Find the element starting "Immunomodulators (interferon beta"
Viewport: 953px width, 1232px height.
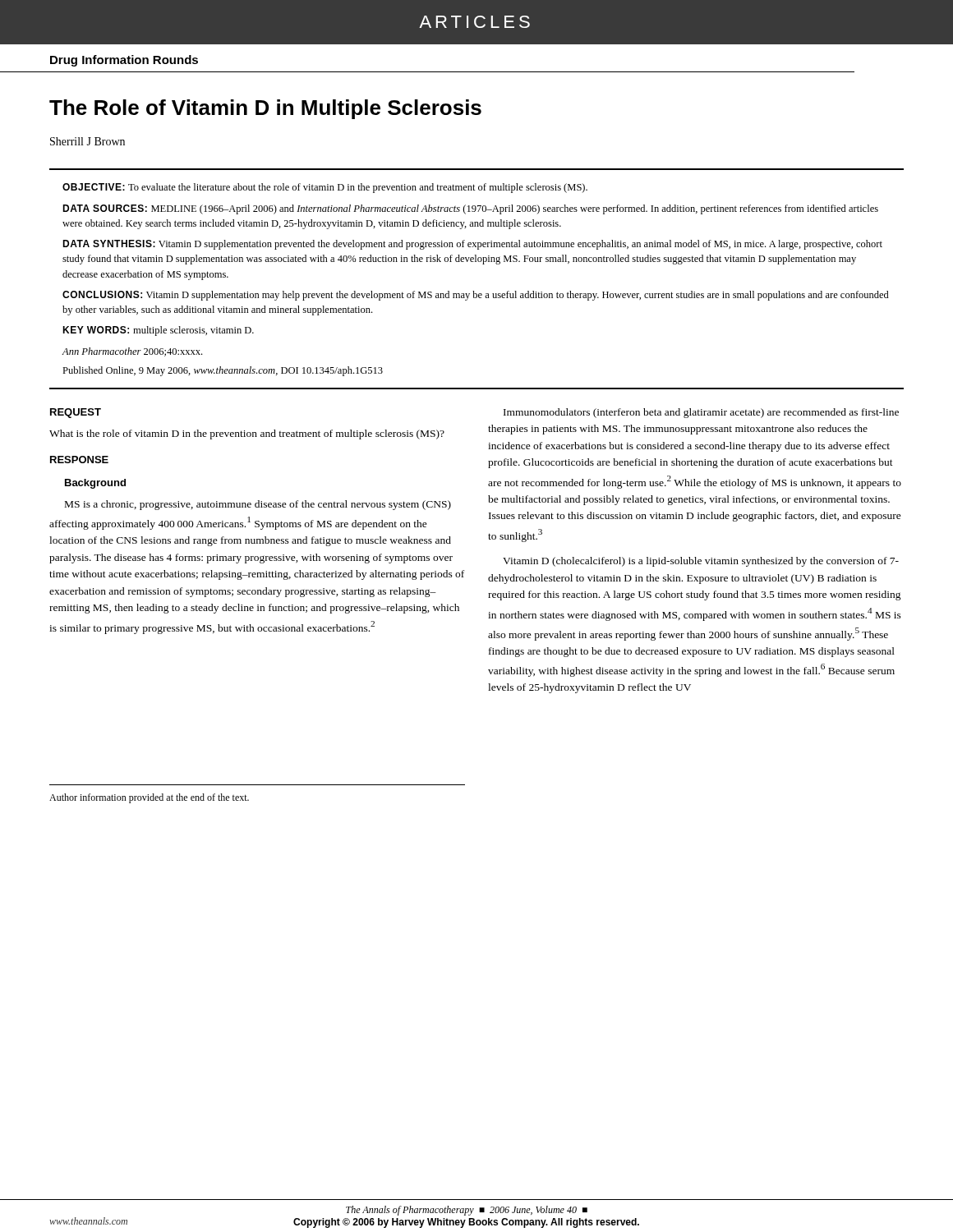(696, 550)
